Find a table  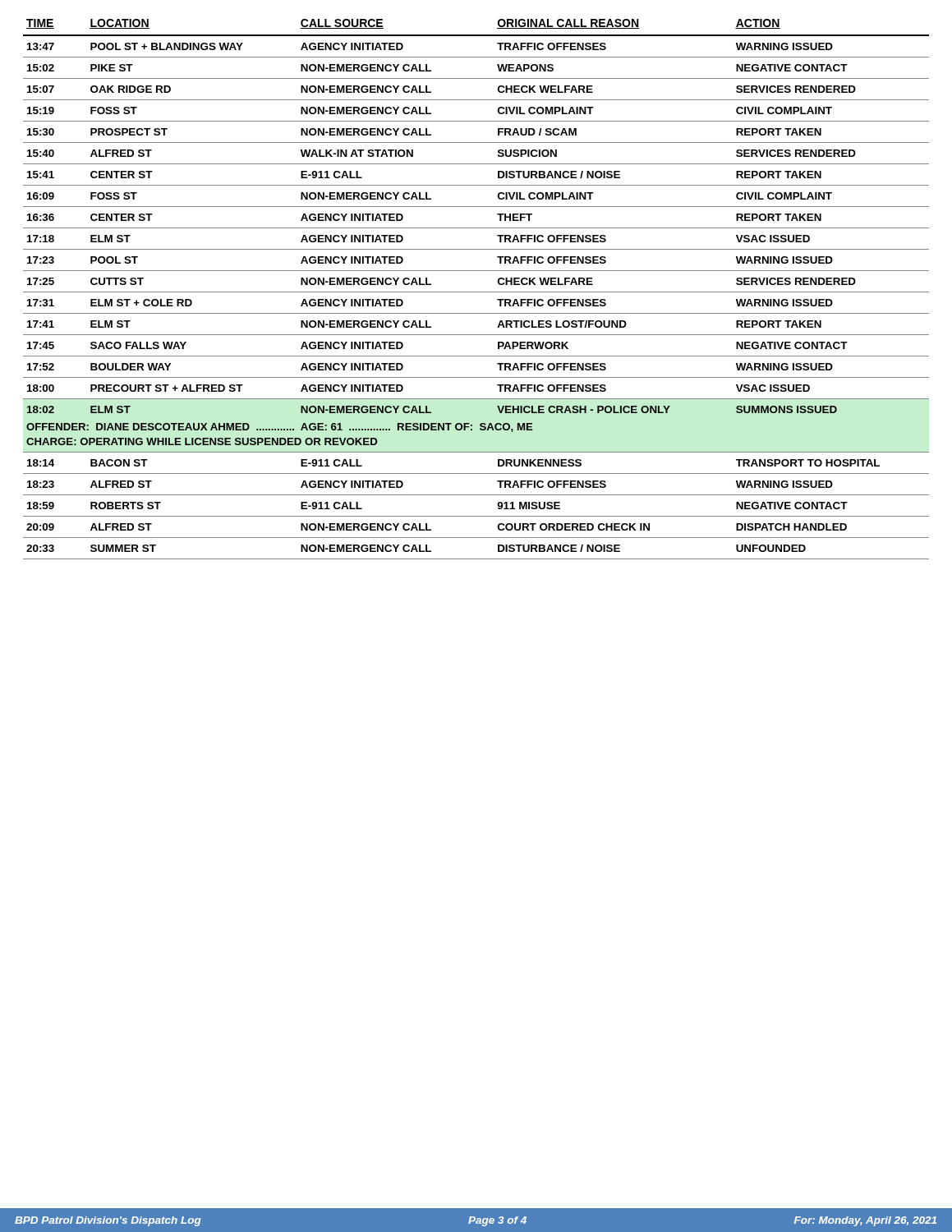pos(476,287)
